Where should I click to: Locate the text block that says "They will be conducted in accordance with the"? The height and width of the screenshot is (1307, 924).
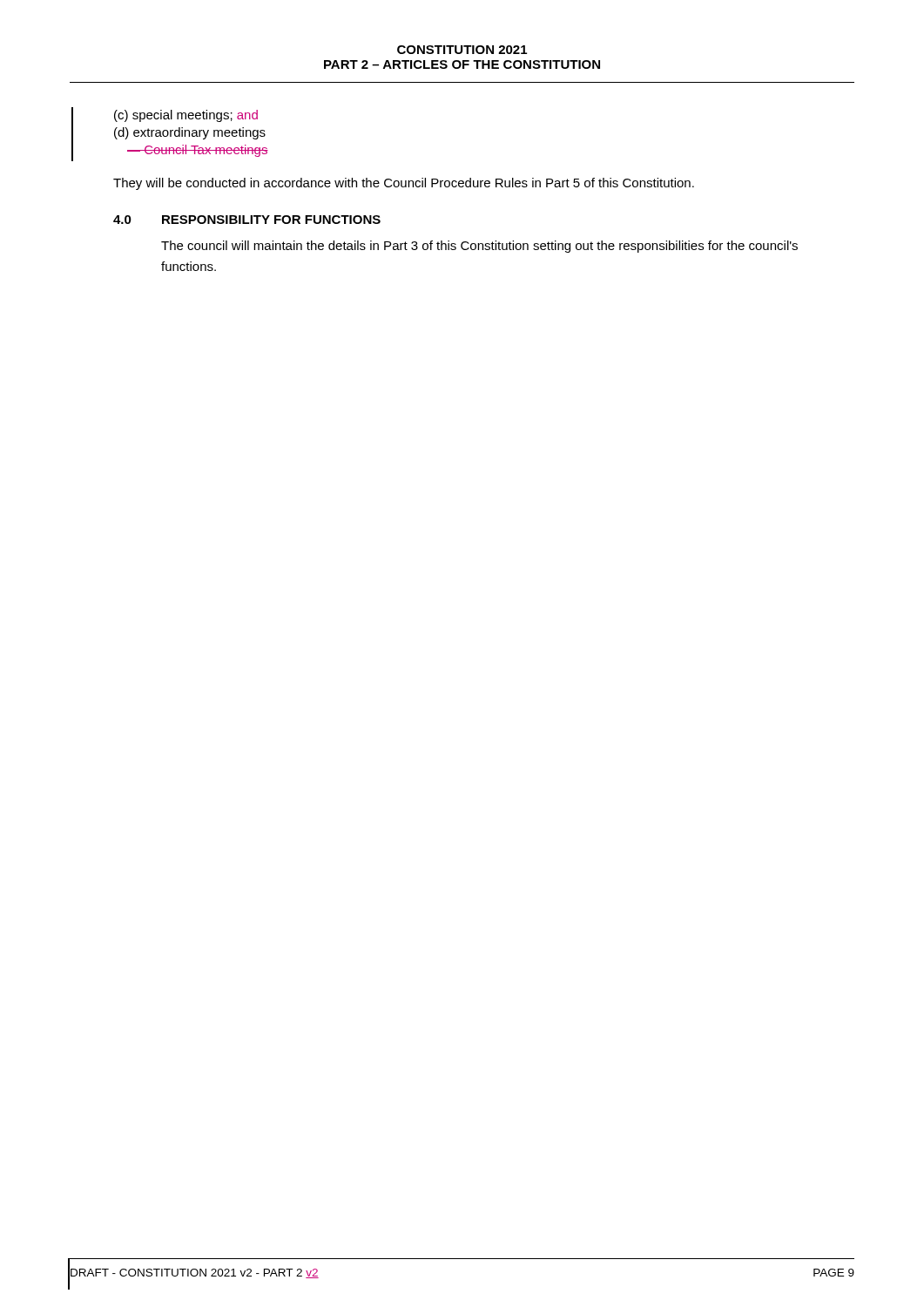coord(404,183)
